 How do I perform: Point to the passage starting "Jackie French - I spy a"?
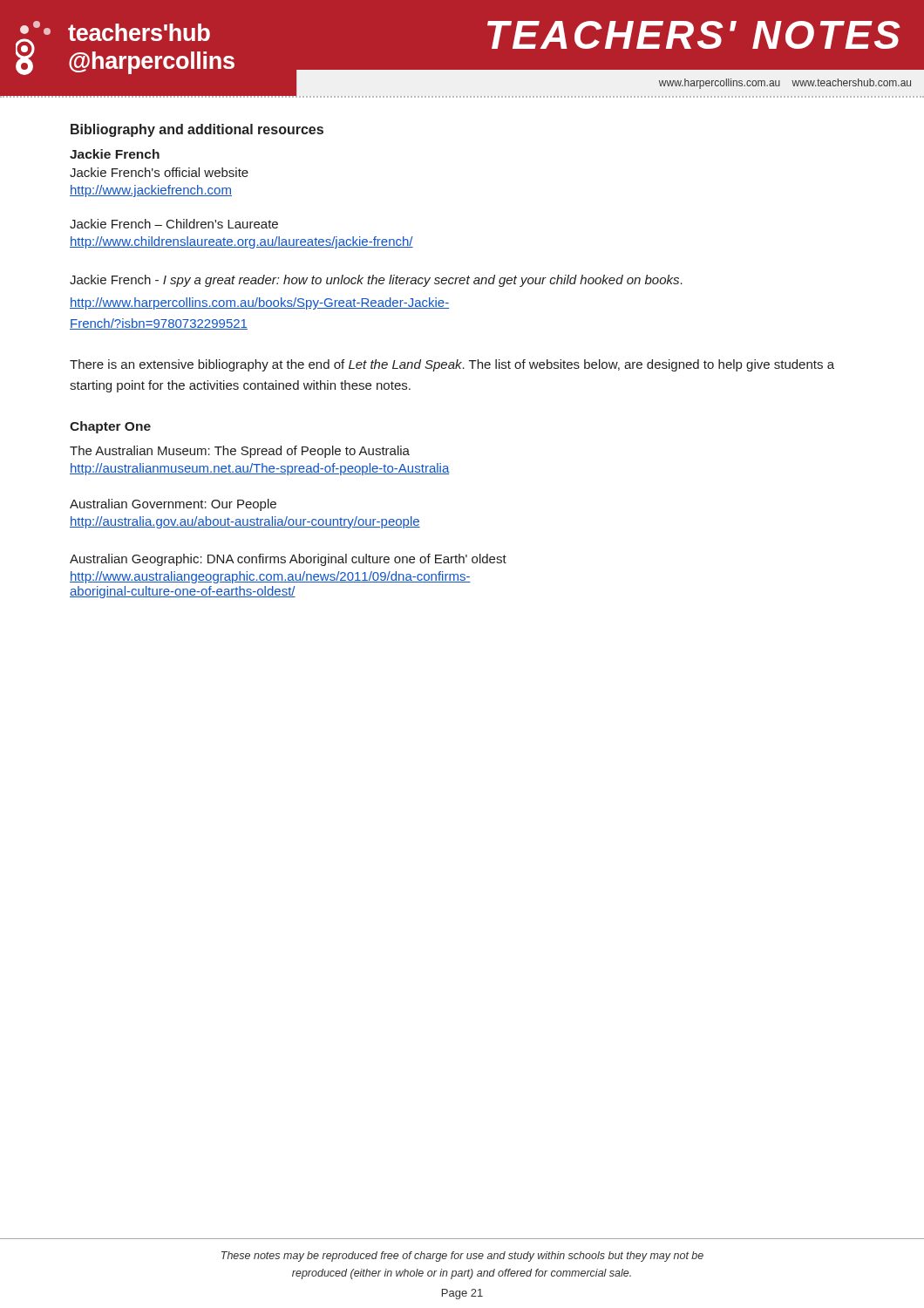[x=376, y=279]
